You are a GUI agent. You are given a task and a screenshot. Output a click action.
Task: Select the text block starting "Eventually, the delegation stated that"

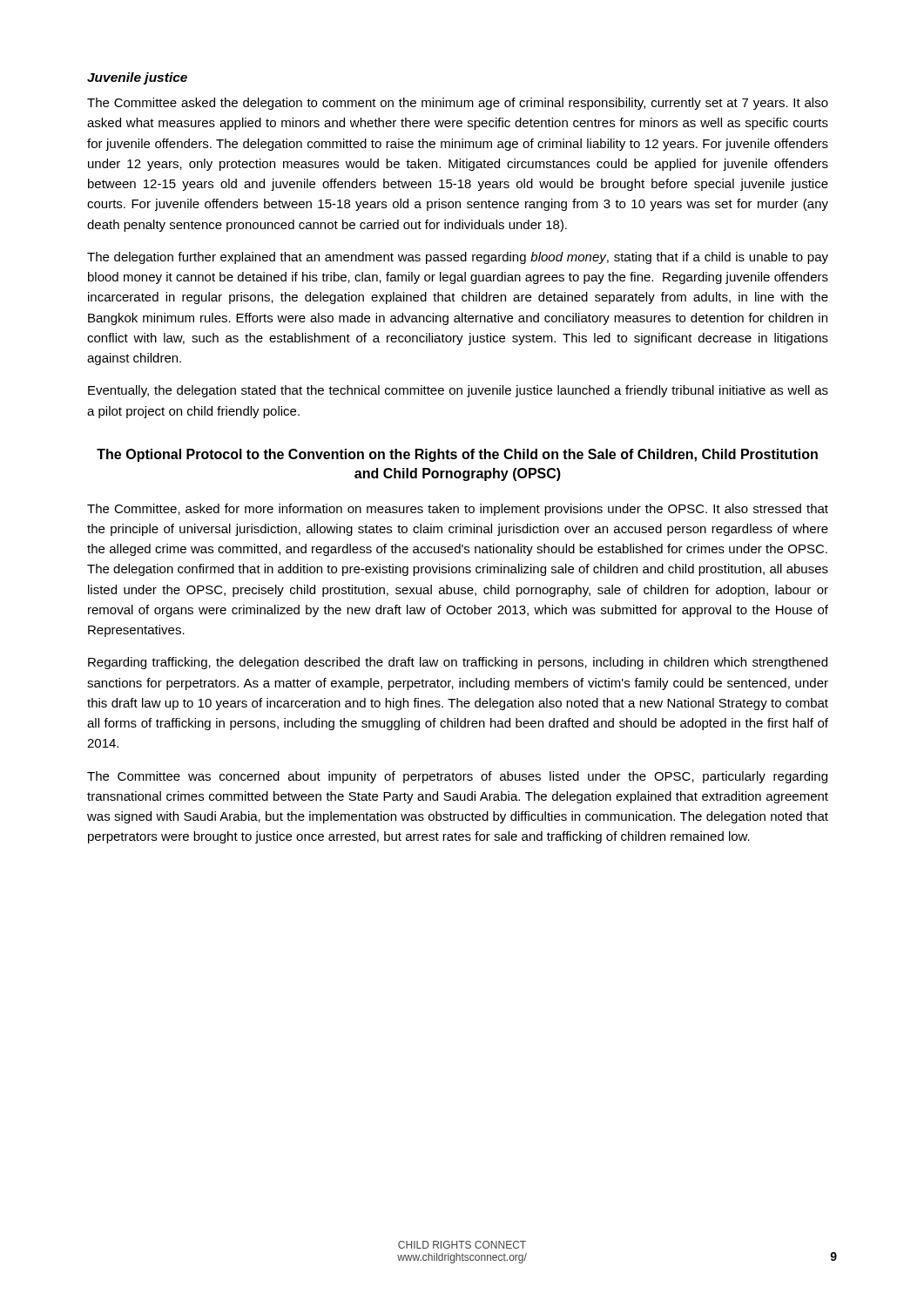(x=458, y=400)
